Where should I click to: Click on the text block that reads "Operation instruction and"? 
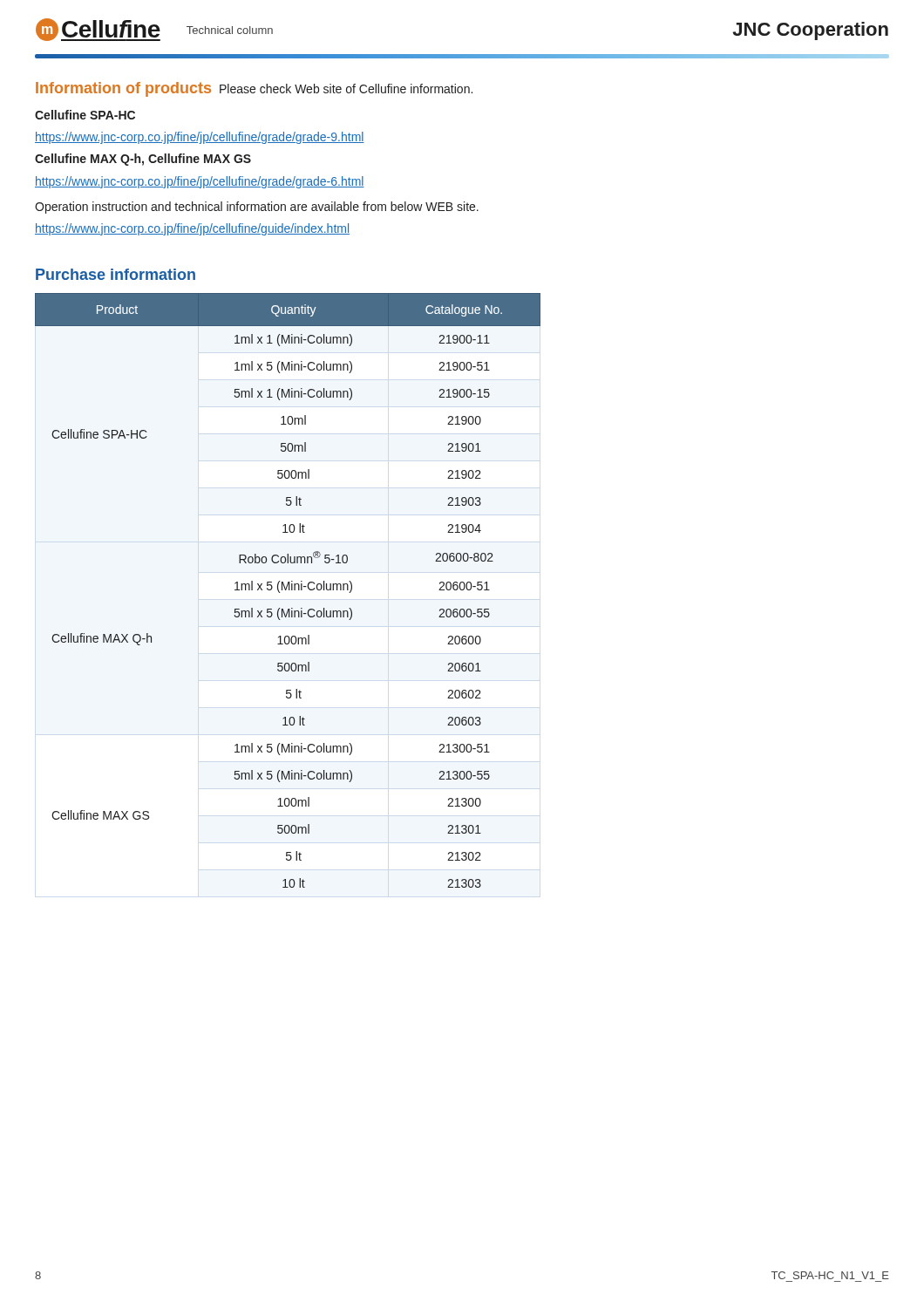pyautogui.click(x=257, y=206)
